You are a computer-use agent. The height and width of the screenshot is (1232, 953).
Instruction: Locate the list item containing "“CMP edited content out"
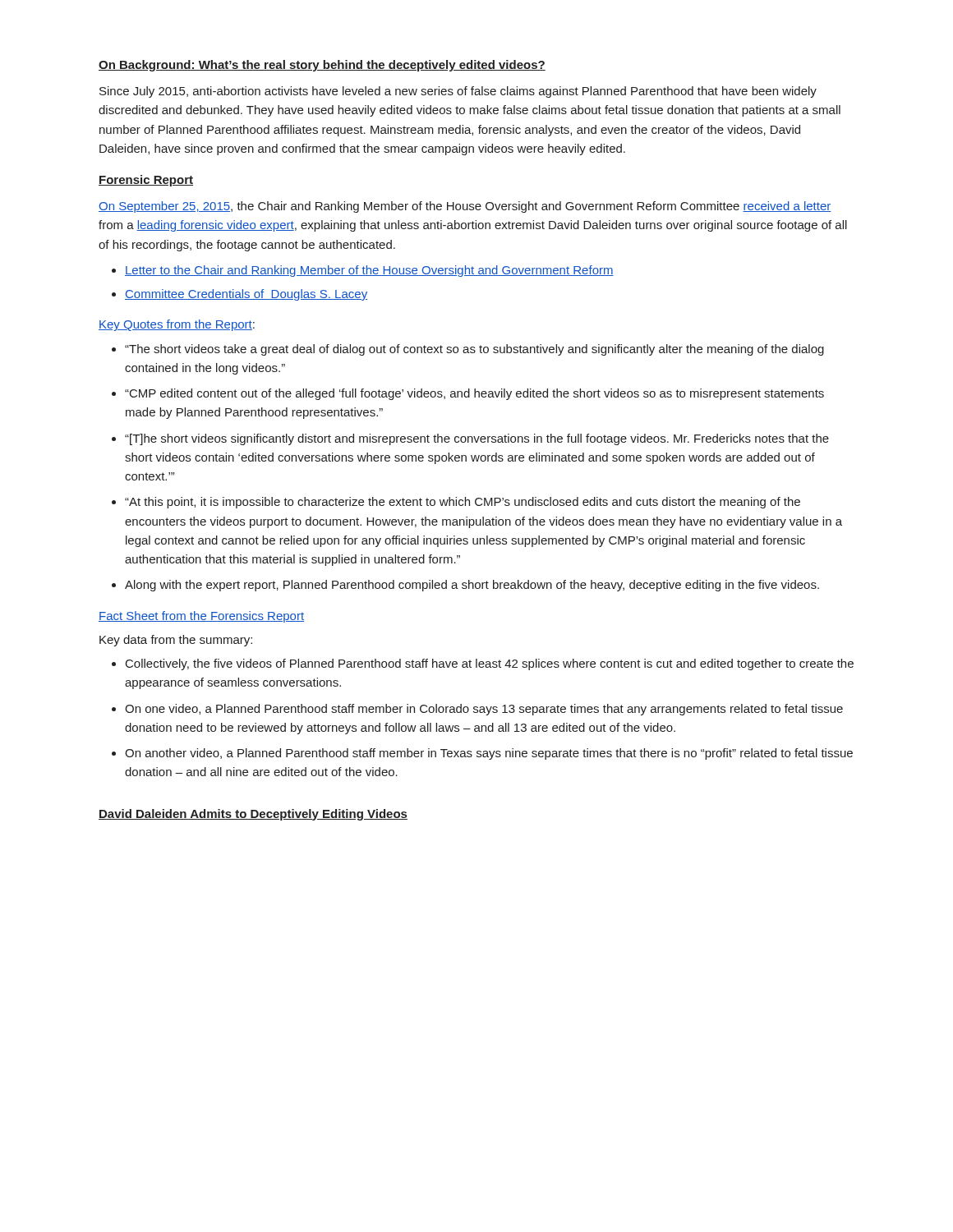tap(475, 403)
